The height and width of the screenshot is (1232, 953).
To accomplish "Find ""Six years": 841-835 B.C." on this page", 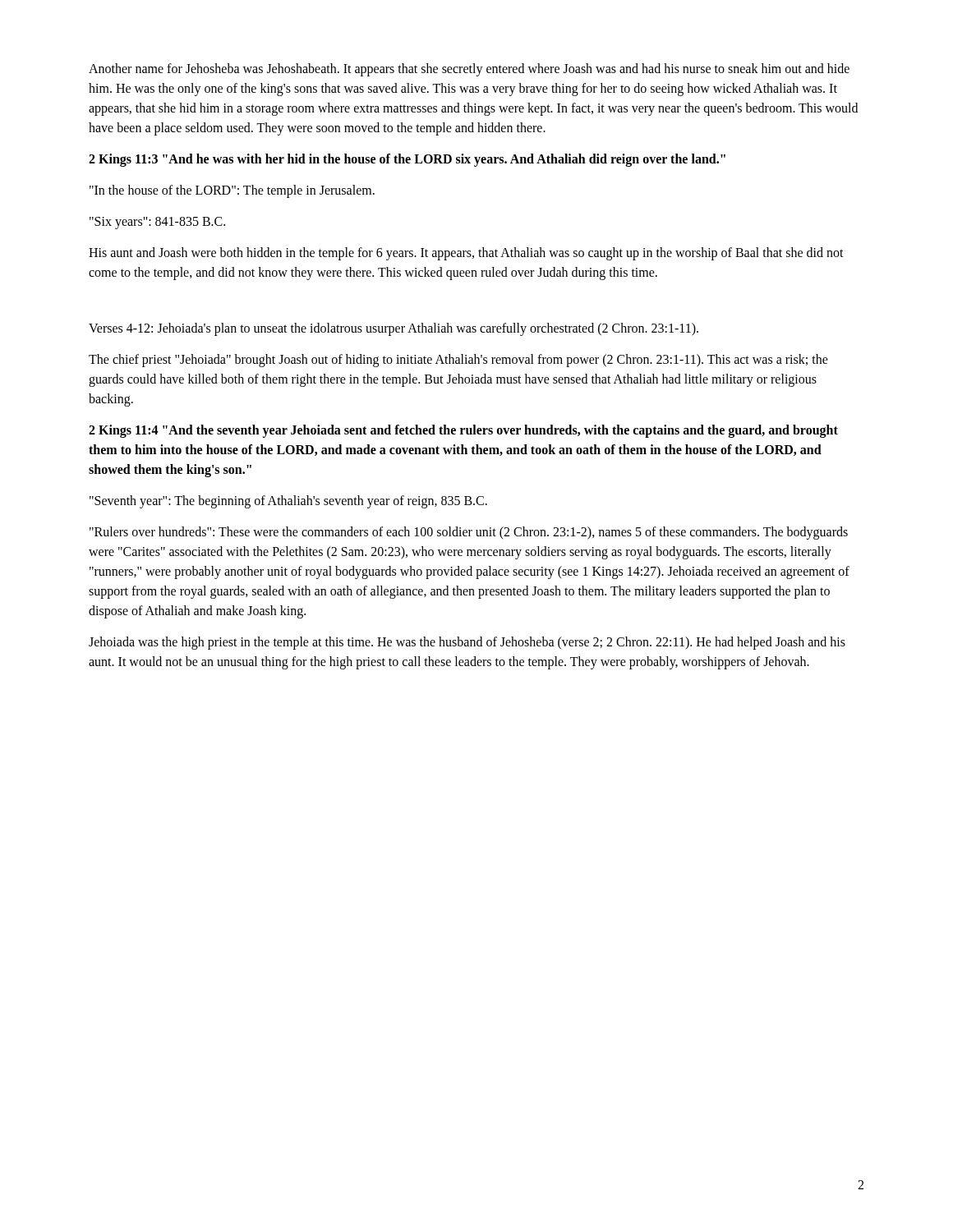I will (157, 221).
